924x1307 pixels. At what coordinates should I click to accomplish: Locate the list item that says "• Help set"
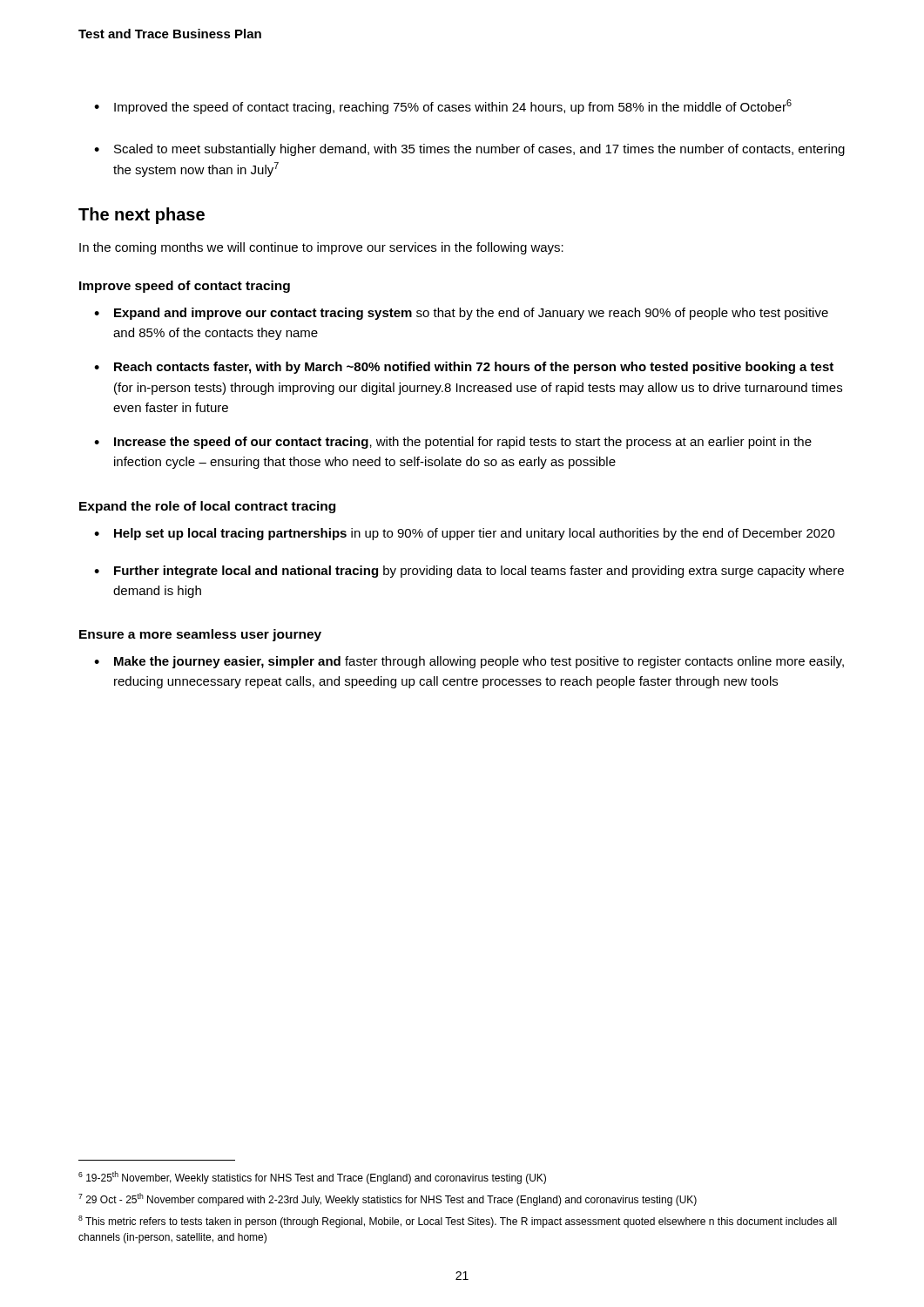(470, 534)
